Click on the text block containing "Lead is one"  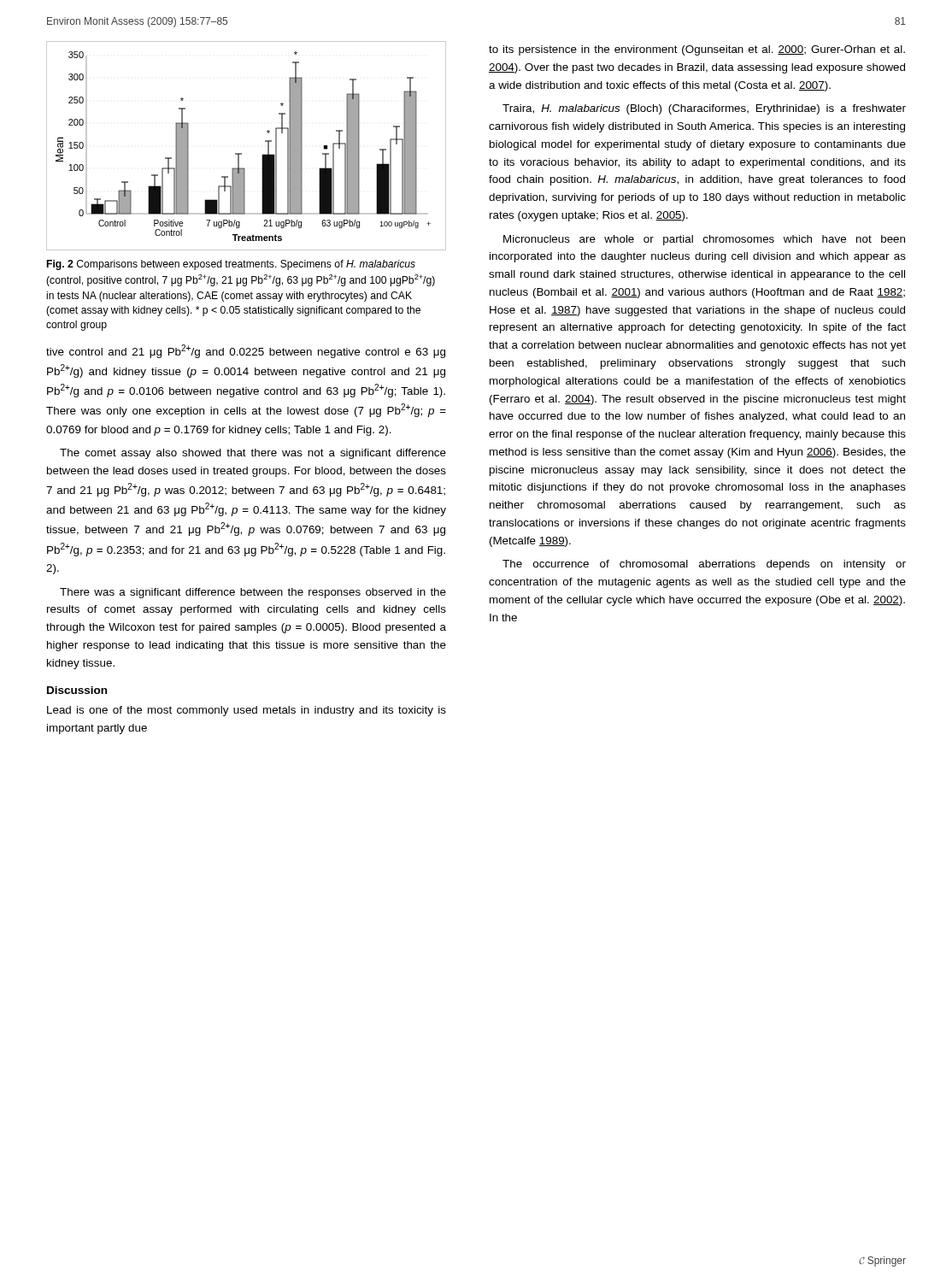pos(246,720)
